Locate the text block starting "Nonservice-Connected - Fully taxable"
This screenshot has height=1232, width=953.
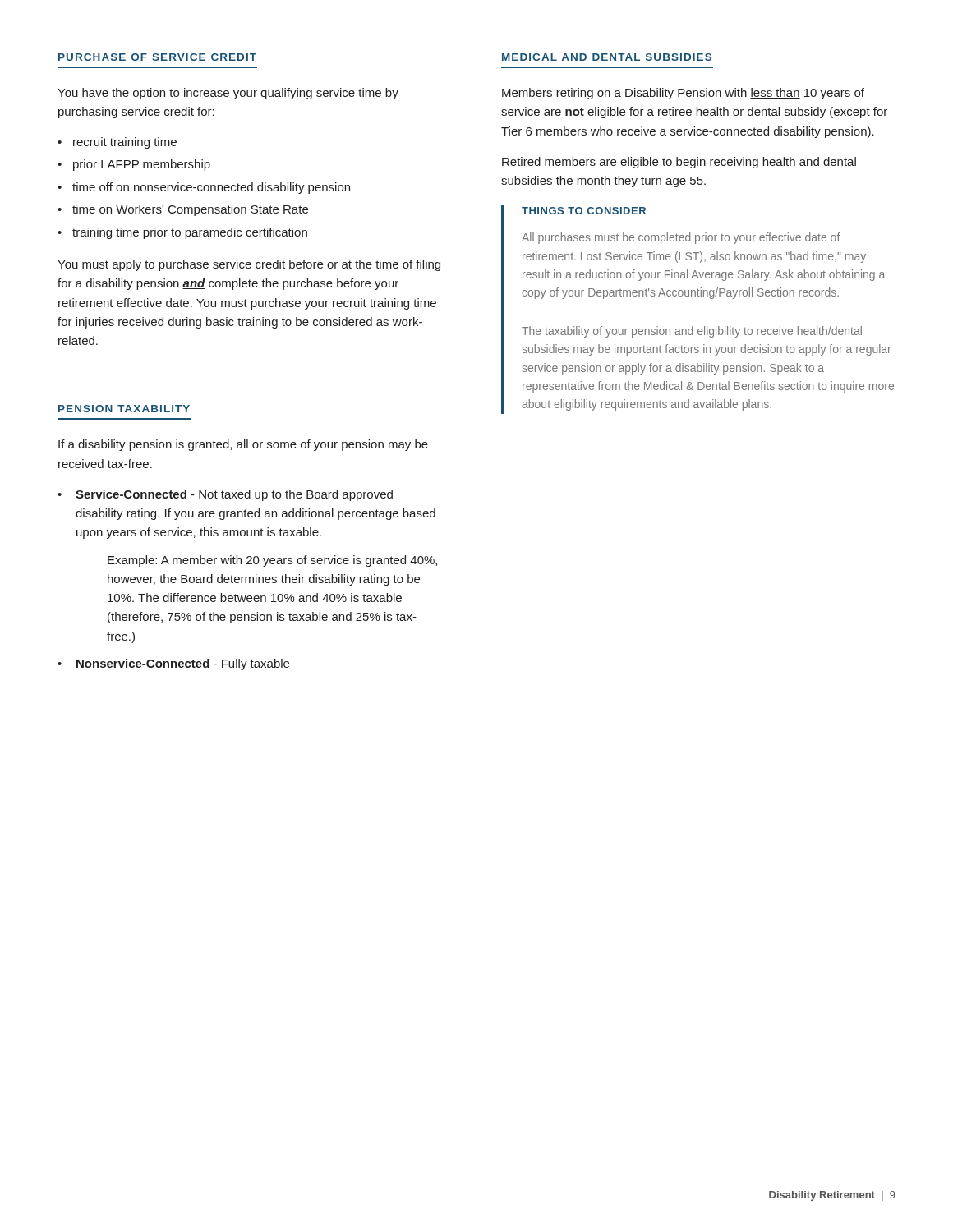[x=183, y=663]
